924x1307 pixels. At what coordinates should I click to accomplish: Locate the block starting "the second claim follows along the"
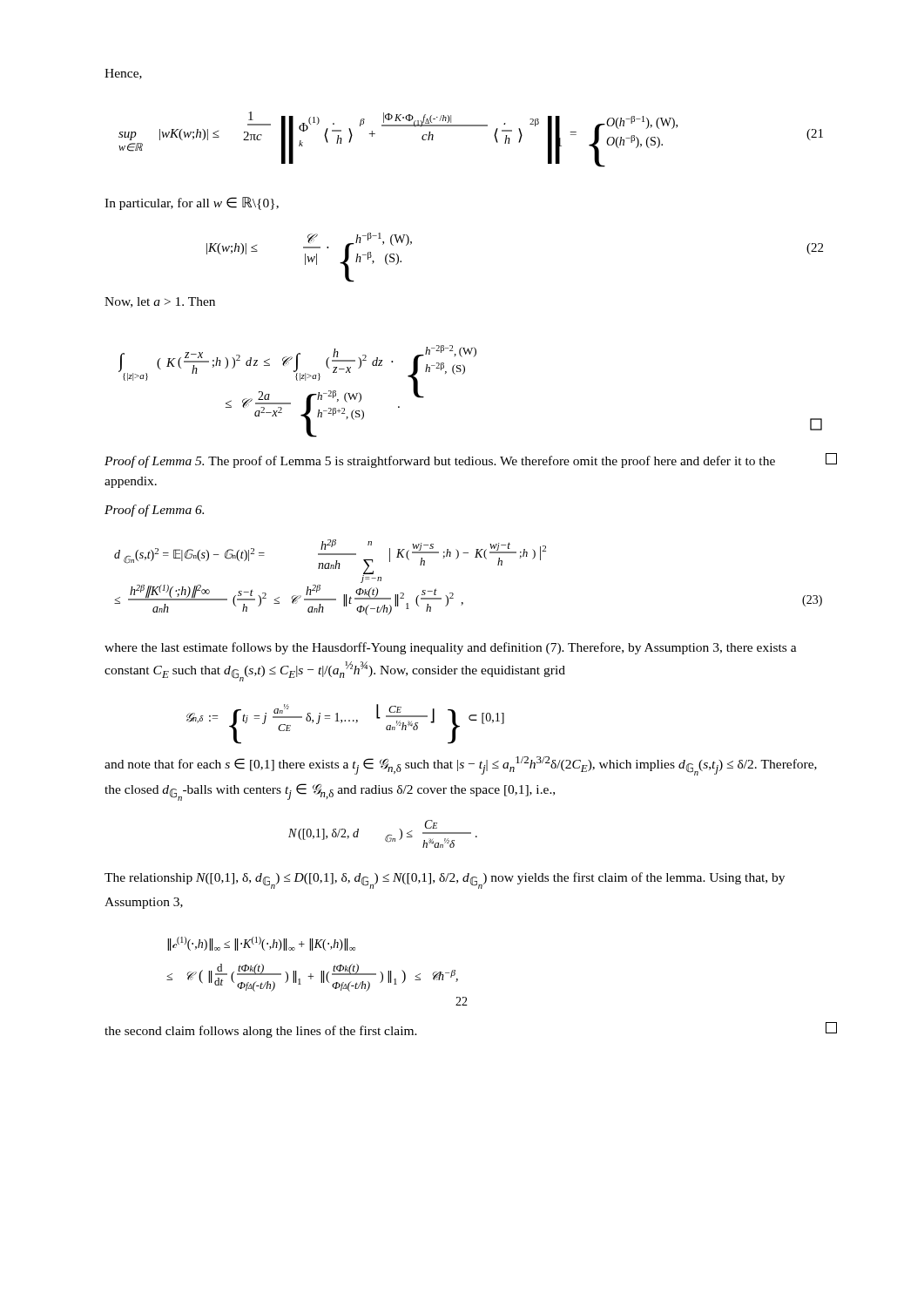point(263,1029)
